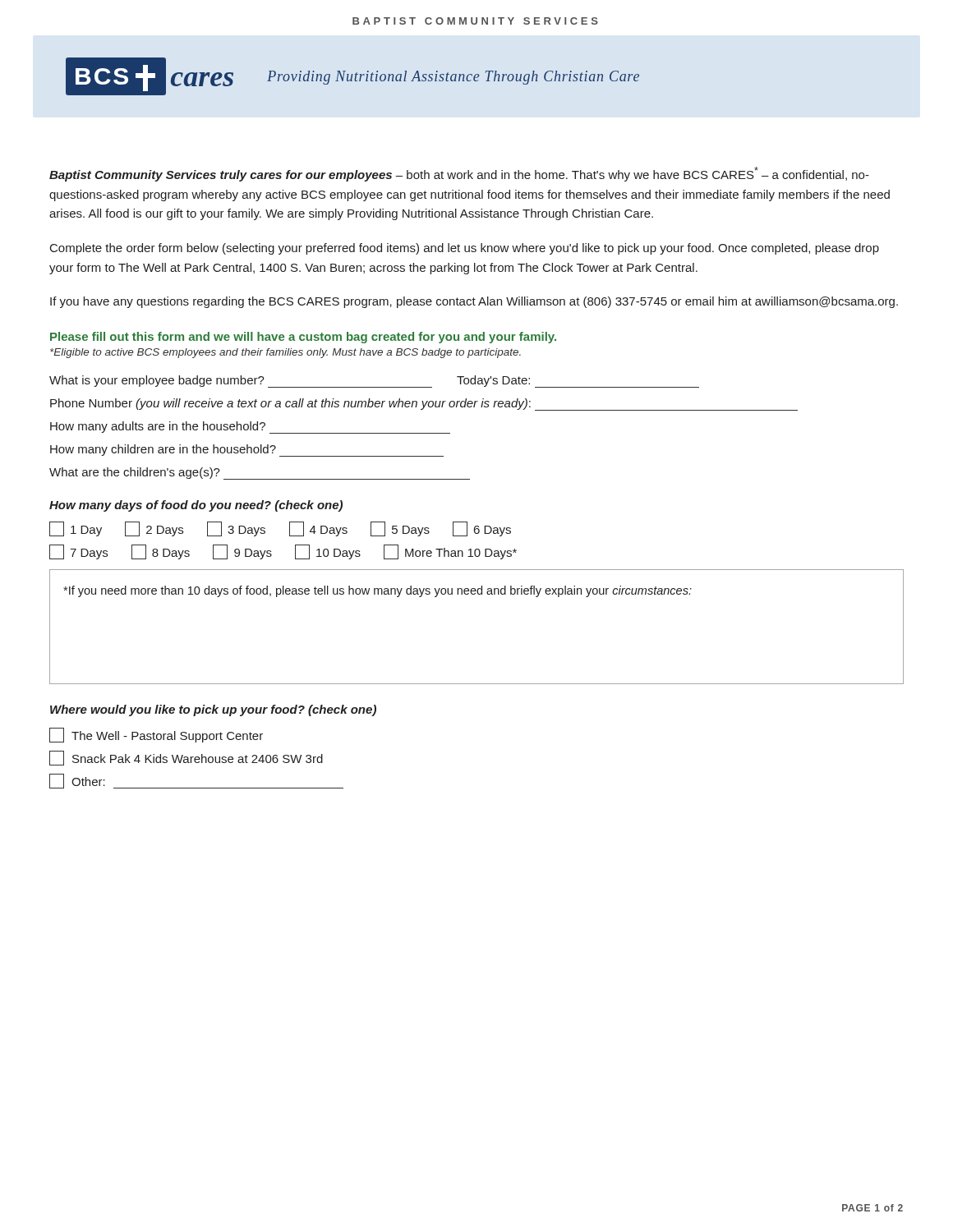Select the text block with the text "Please fill out this form and we"
The height and width of the screenshot is (1232, 953).
tap(303, 336)
